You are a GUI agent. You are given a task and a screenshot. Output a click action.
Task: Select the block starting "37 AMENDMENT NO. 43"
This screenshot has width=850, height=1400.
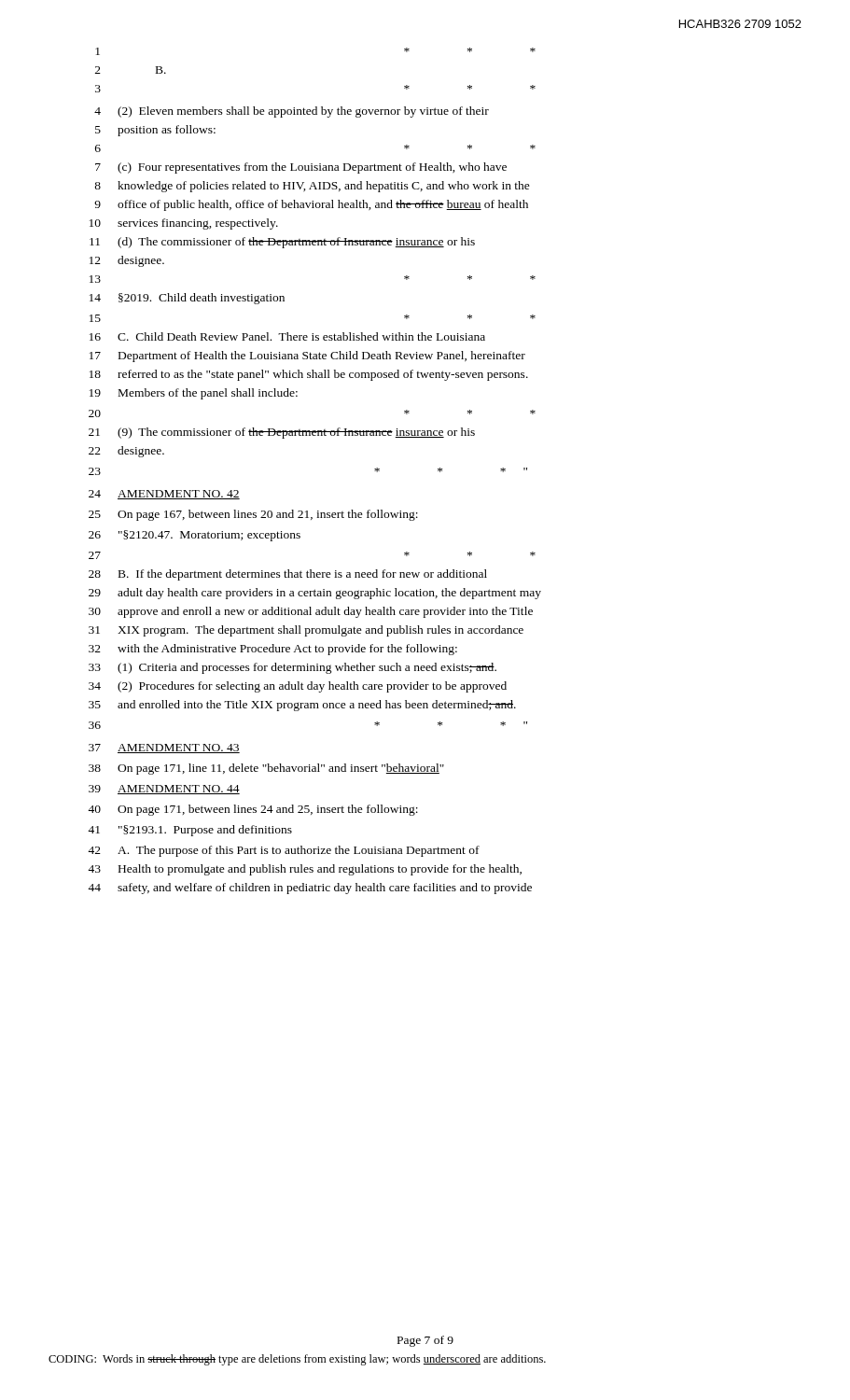[164, 749]
